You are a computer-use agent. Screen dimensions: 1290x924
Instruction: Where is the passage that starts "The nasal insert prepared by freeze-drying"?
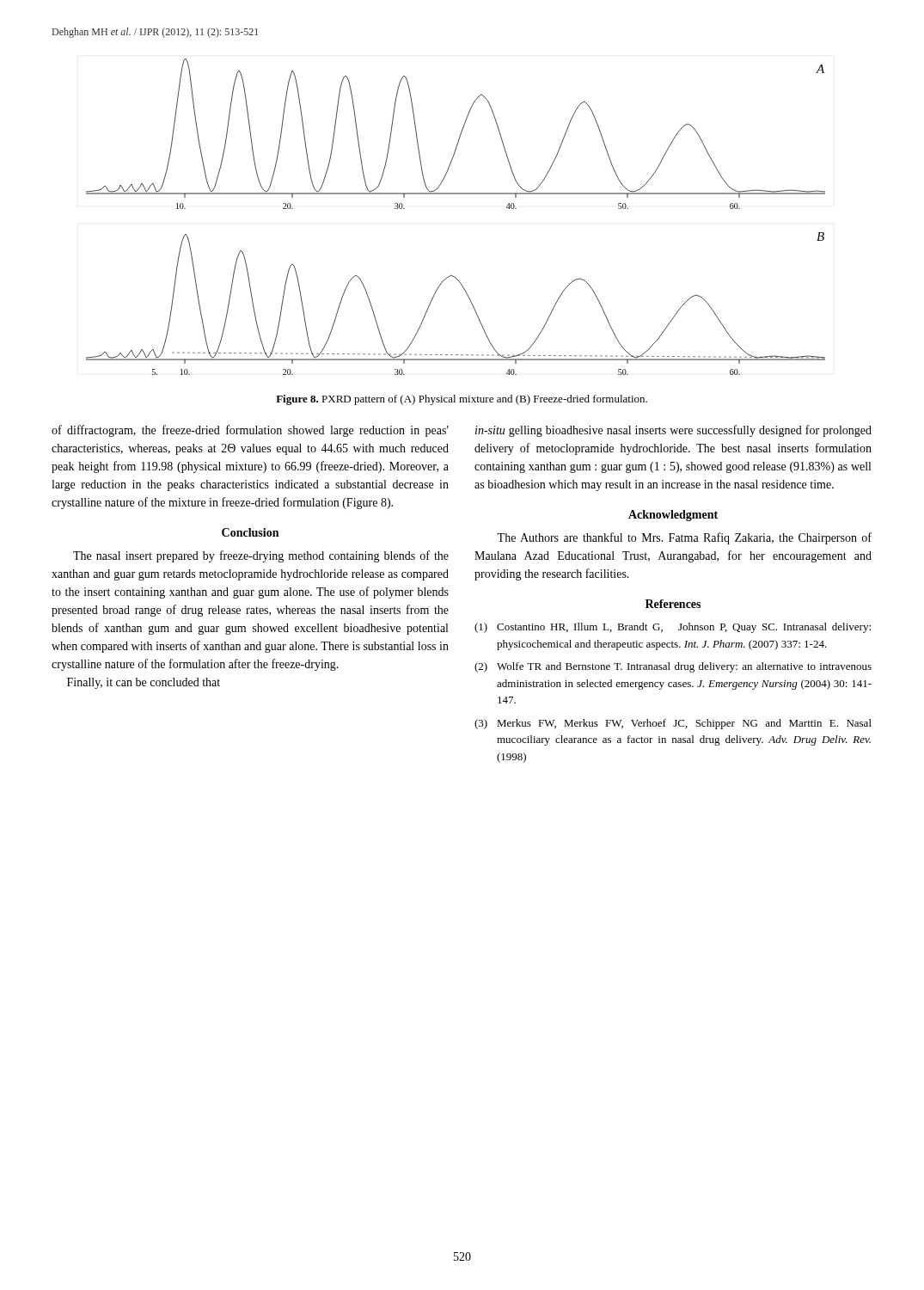pyautogui.click(x=250, y=619)
